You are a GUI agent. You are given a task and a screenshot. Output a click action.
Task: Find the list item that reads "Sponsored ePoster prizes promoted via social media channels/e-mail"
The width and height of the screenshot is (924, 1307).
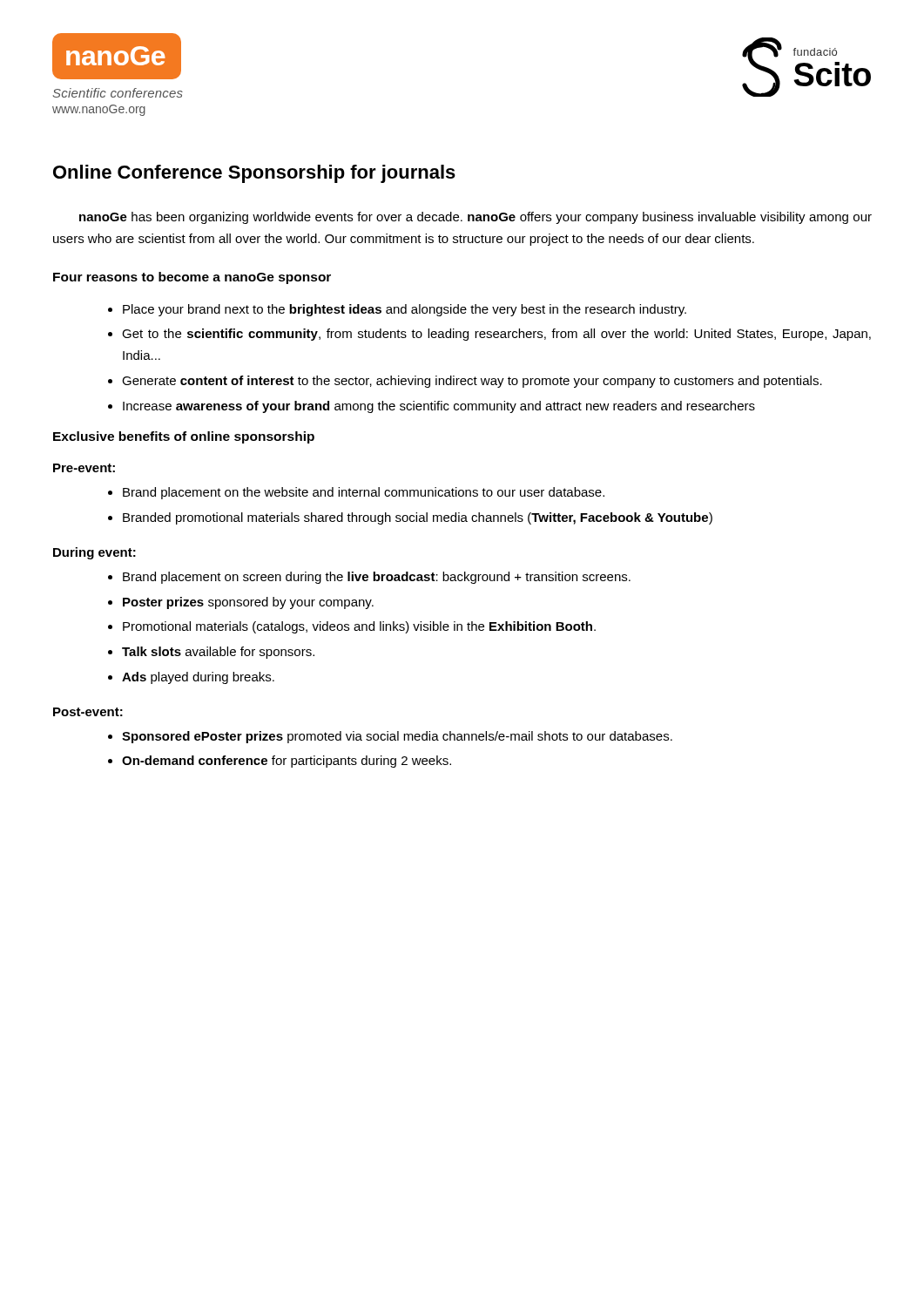398,735
